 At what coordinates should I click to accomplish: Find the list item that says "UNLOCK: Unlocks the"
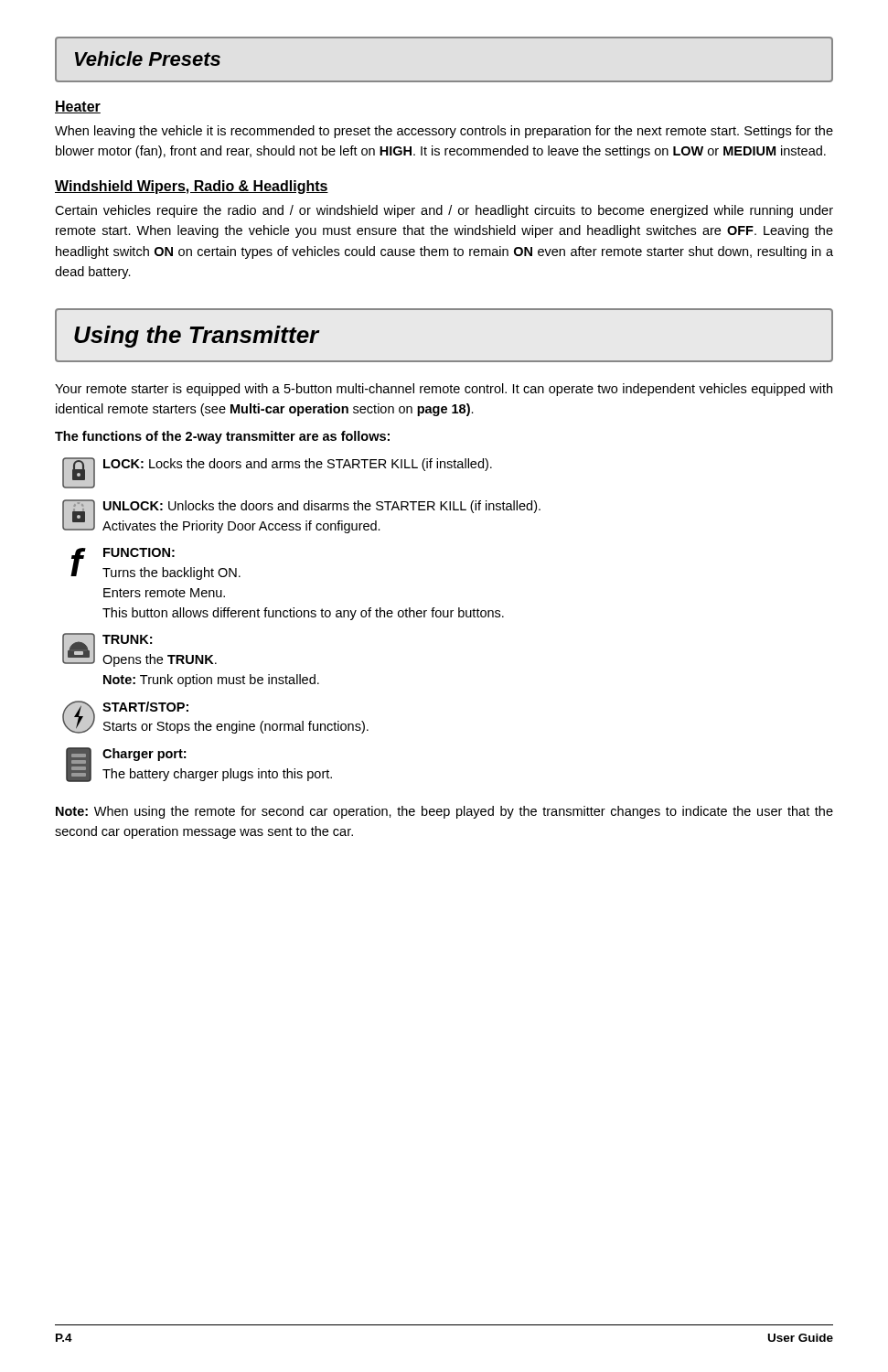[x=444, y=516]
